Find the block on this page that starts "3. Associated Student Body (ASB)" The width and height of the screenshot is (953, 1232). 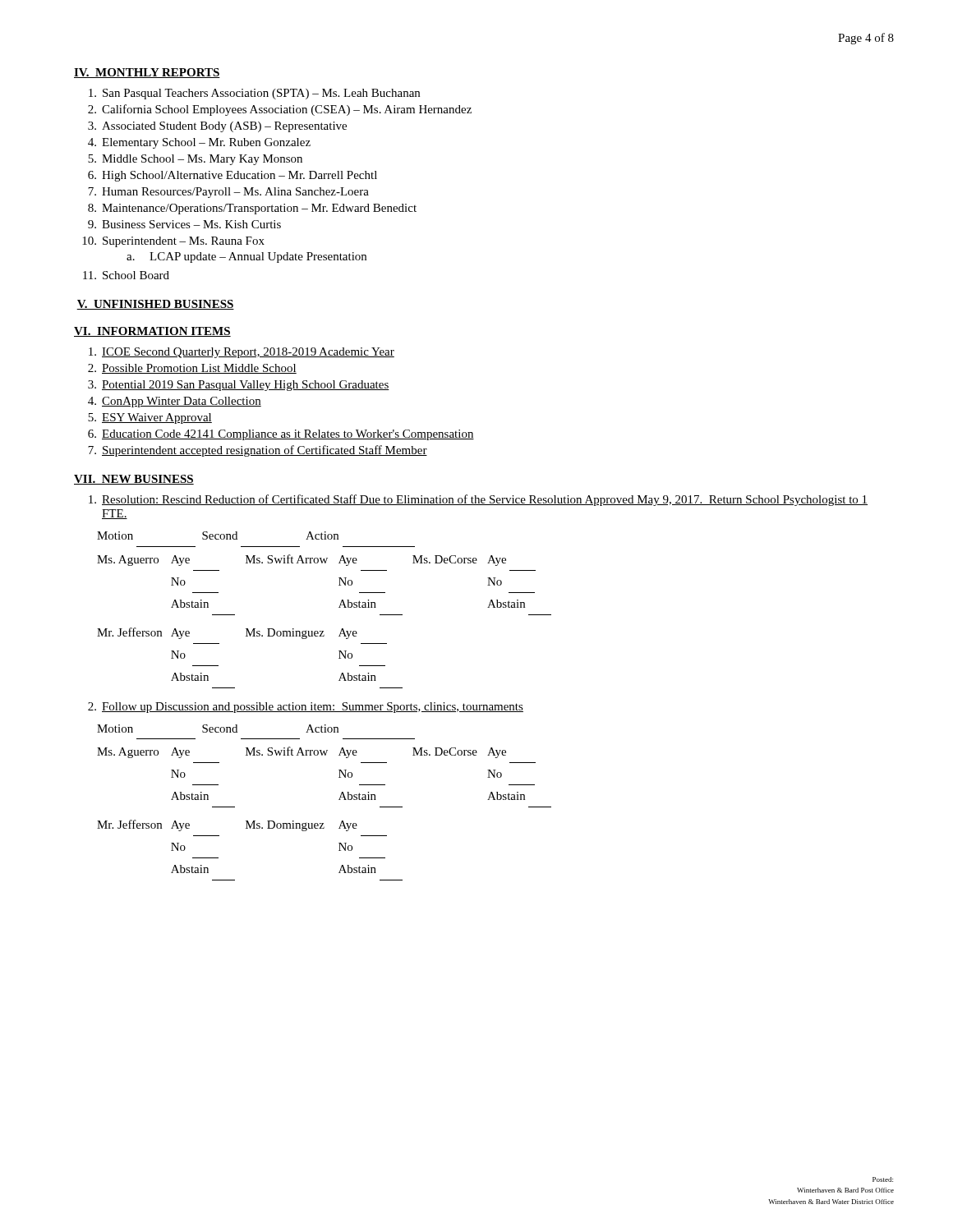click(217, 127)
